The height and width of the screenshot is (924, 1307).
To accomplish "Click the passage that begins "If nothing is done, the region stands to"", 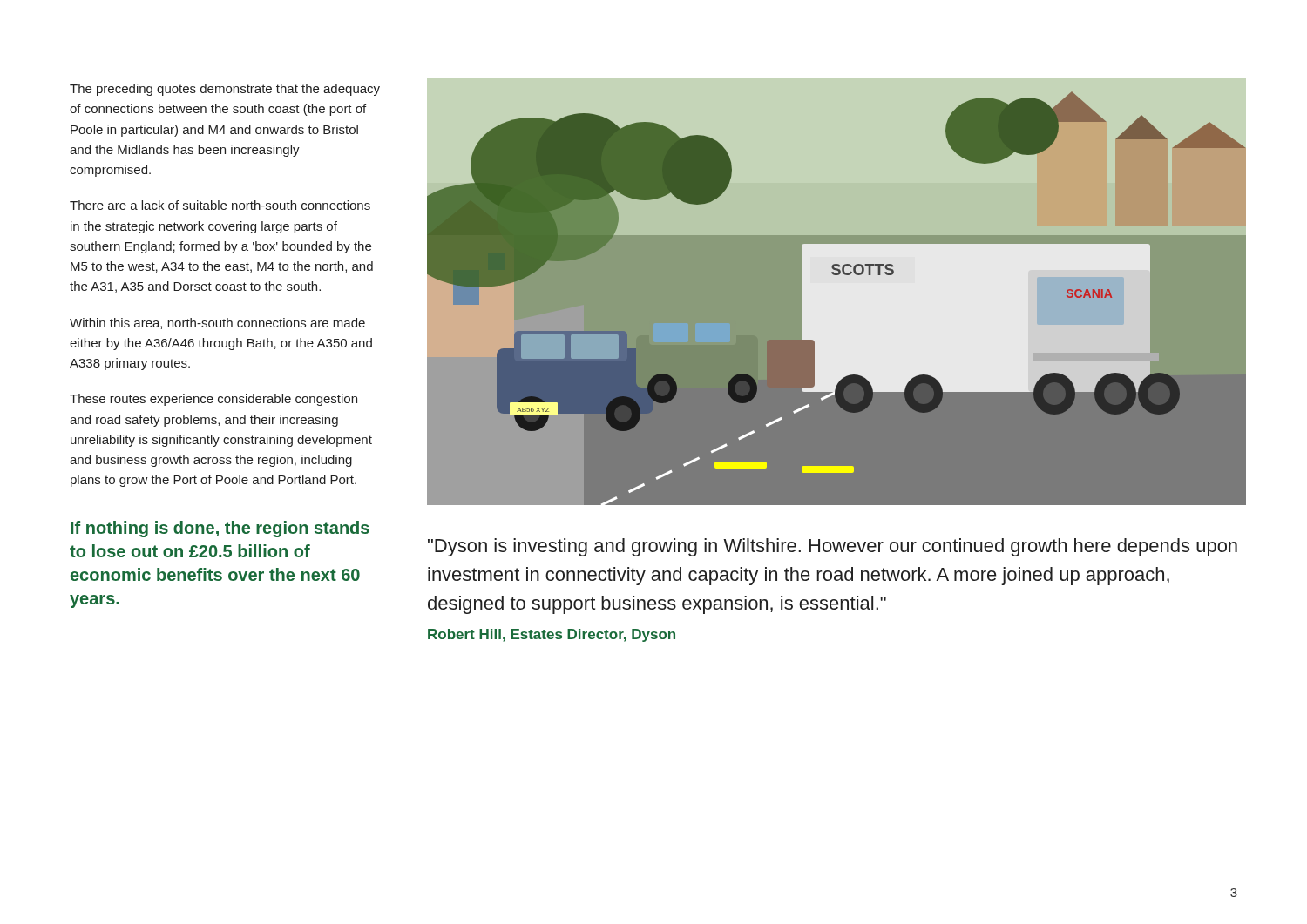I will [x=220, y=563].
